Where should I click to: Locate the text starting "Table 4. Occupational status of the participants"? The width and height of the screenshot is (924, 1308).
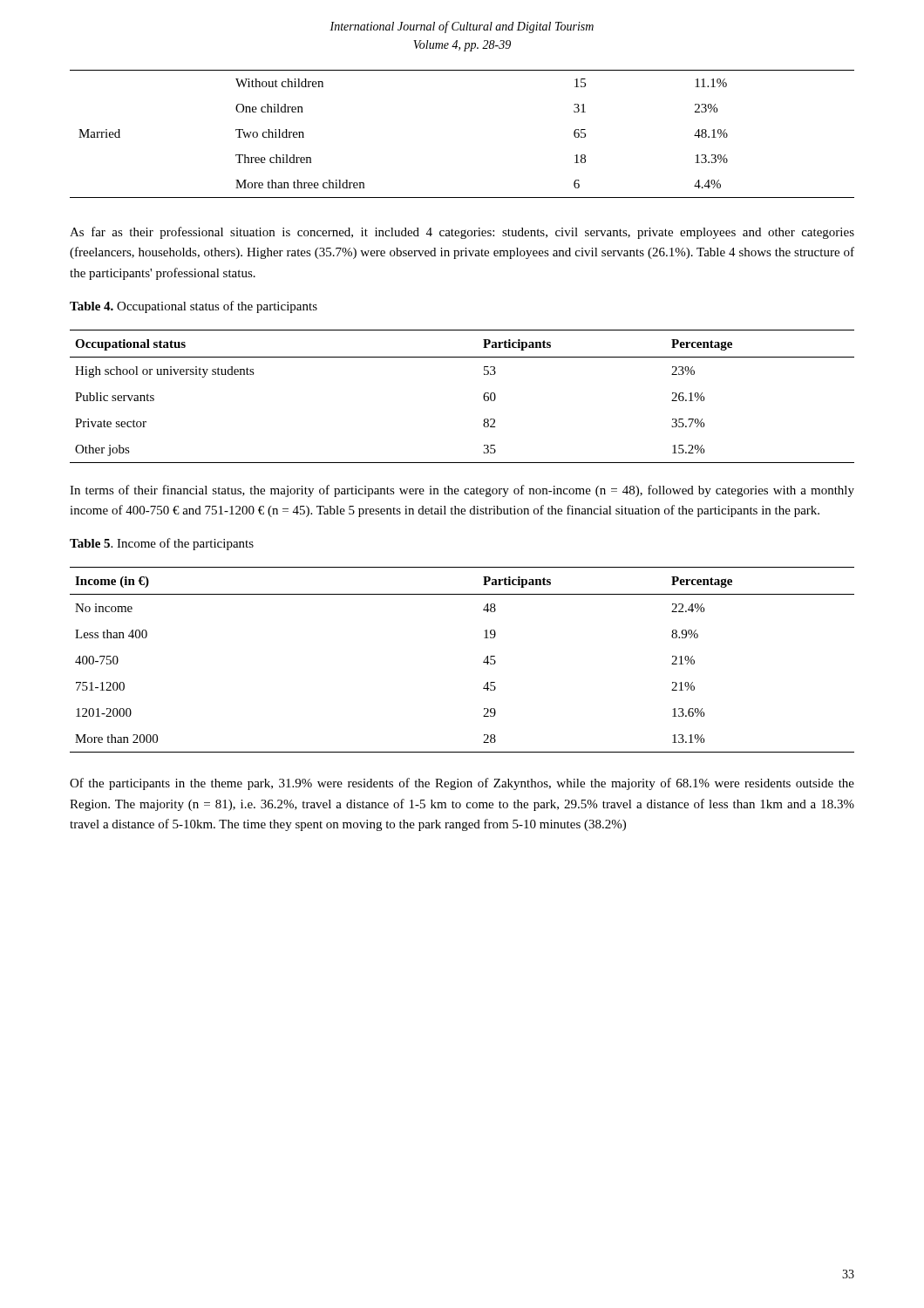click(x=194, y=306)
